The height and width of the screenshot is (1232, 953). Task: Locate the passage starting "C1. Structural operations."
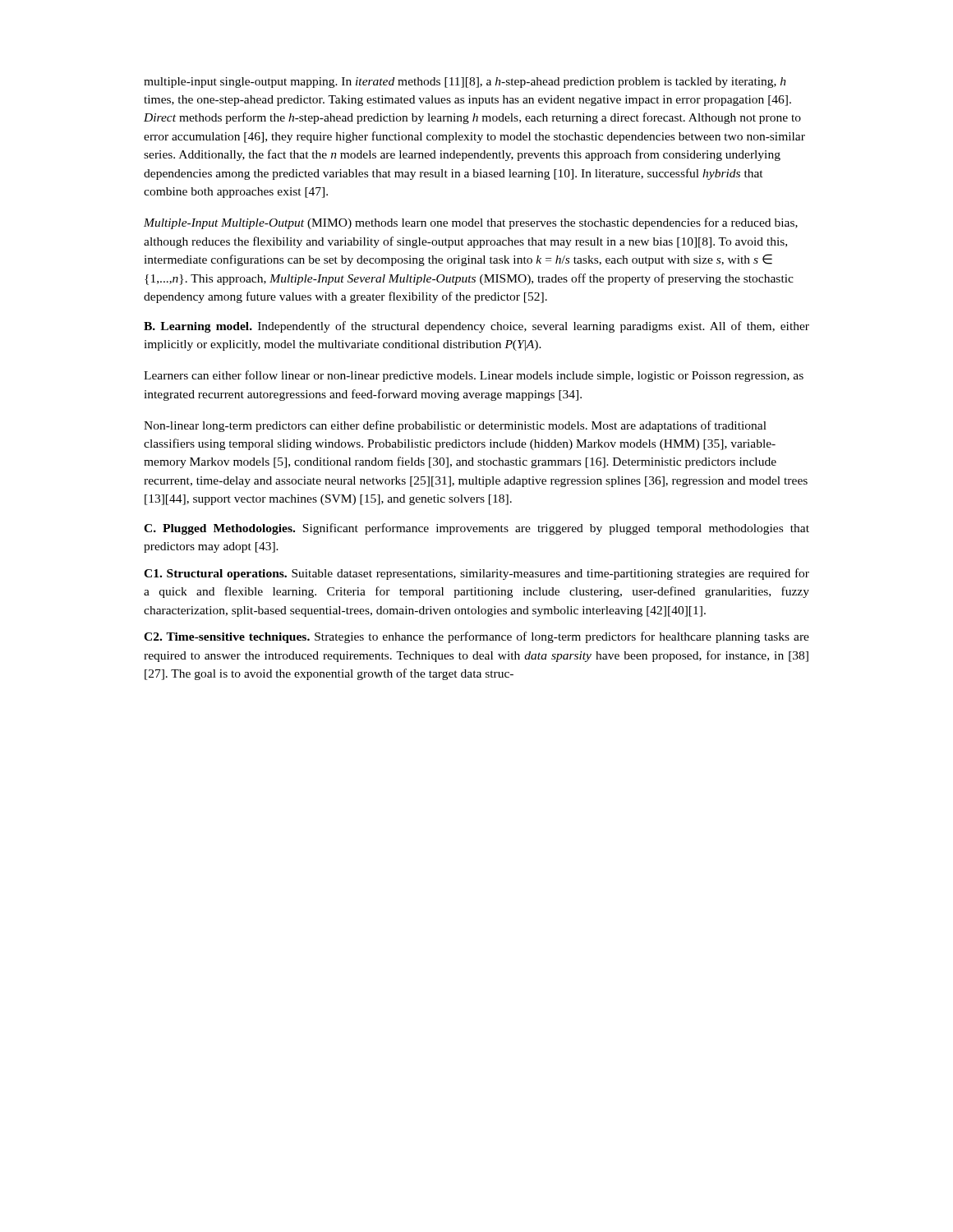coord(216,573)
